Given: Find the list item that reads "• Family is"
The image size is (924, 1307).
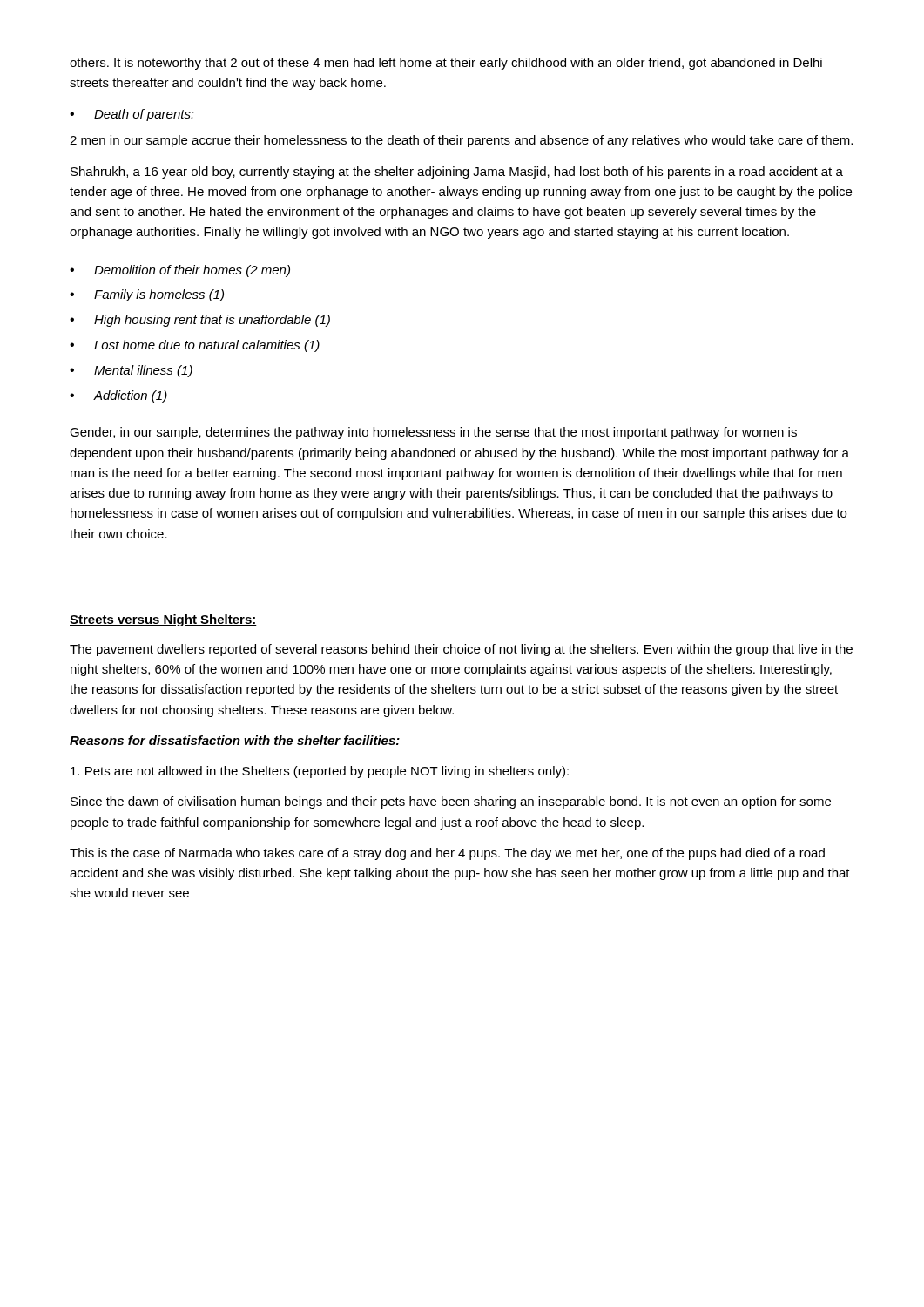Looking at the screenshot, I should pyautogui.click(x=147, y=295).
